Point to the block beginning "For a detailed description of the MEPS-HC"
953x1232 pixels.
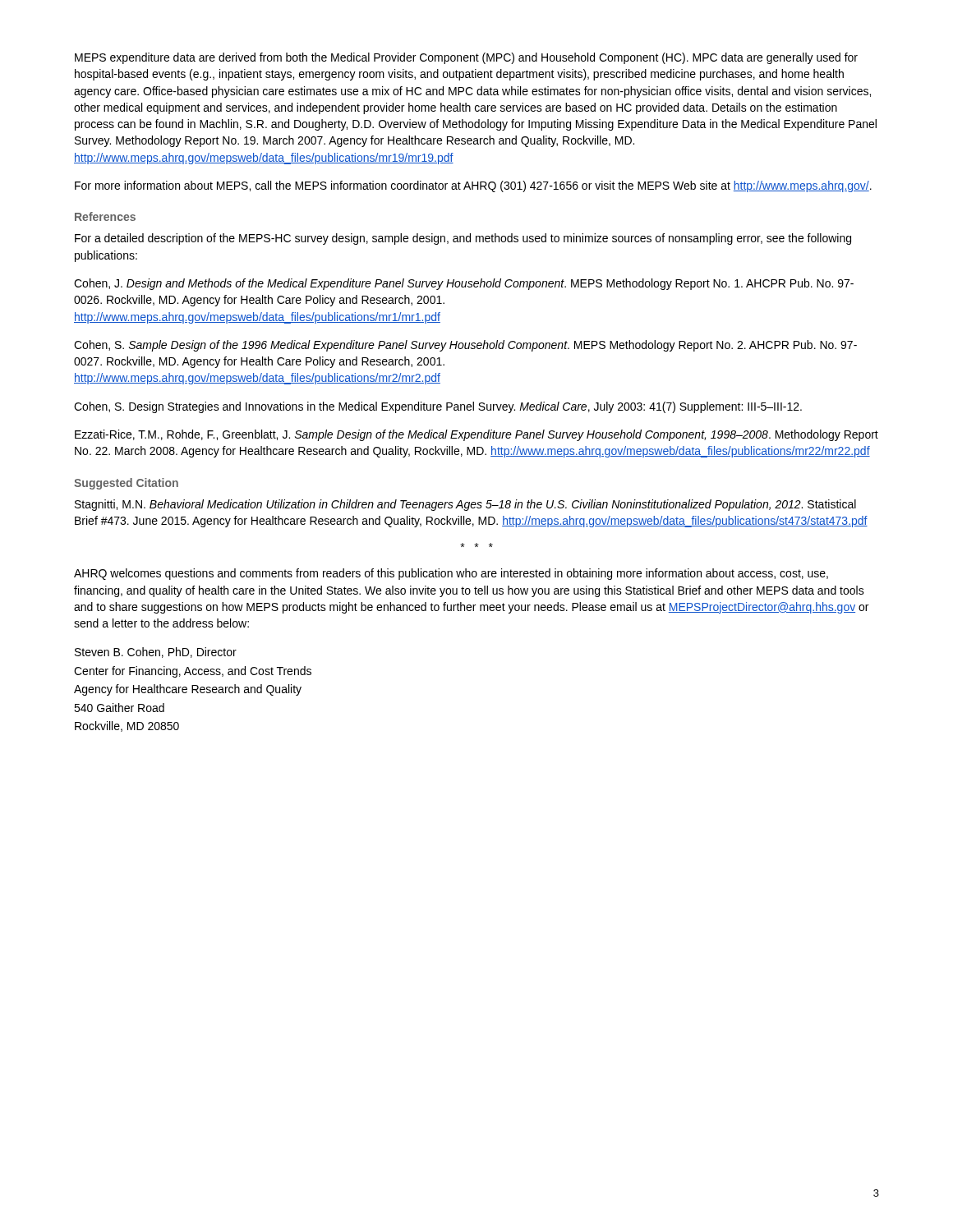click(x=463, y=247)
